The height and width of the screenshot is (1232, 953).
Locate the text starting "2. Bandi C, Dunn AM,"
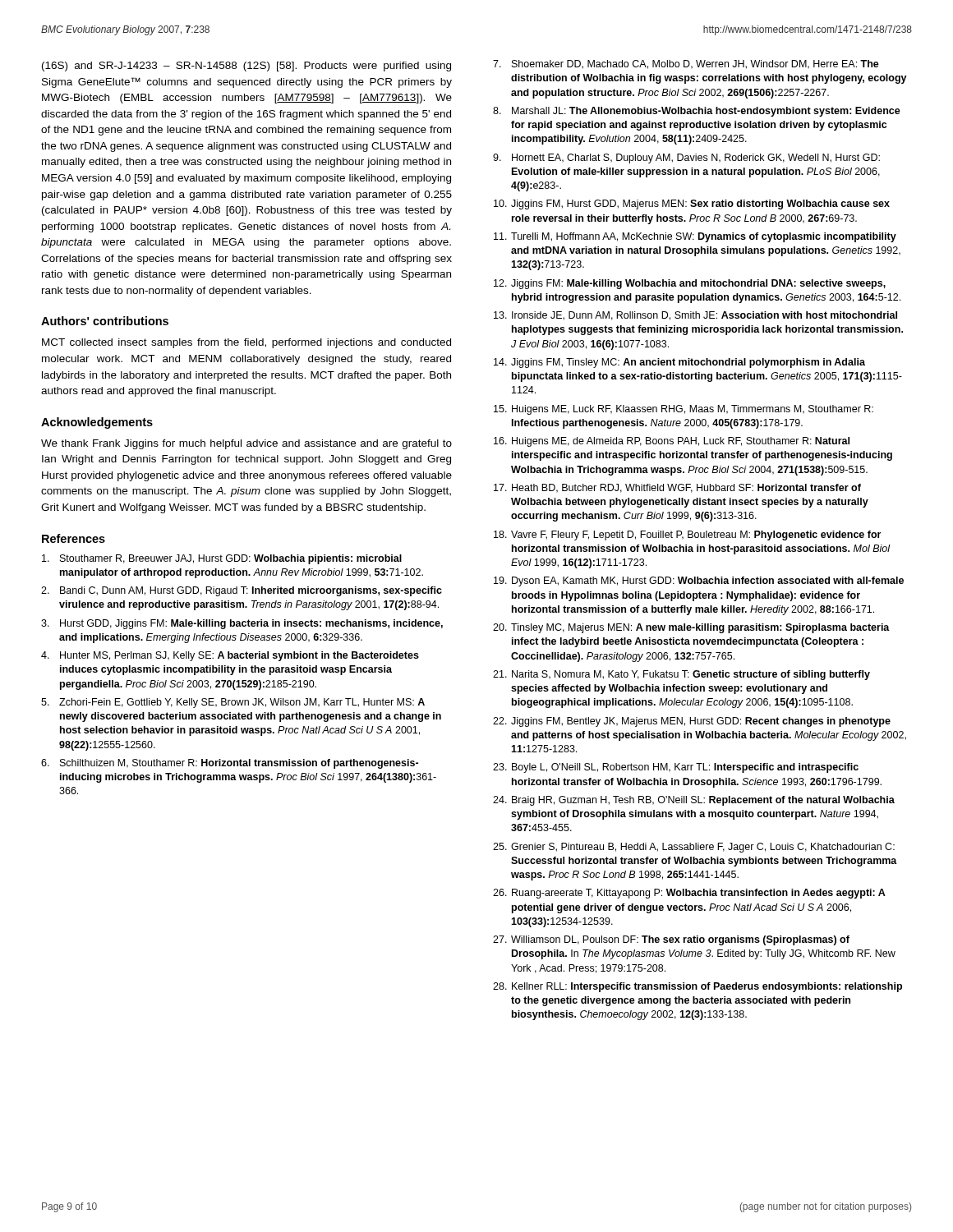246,598
